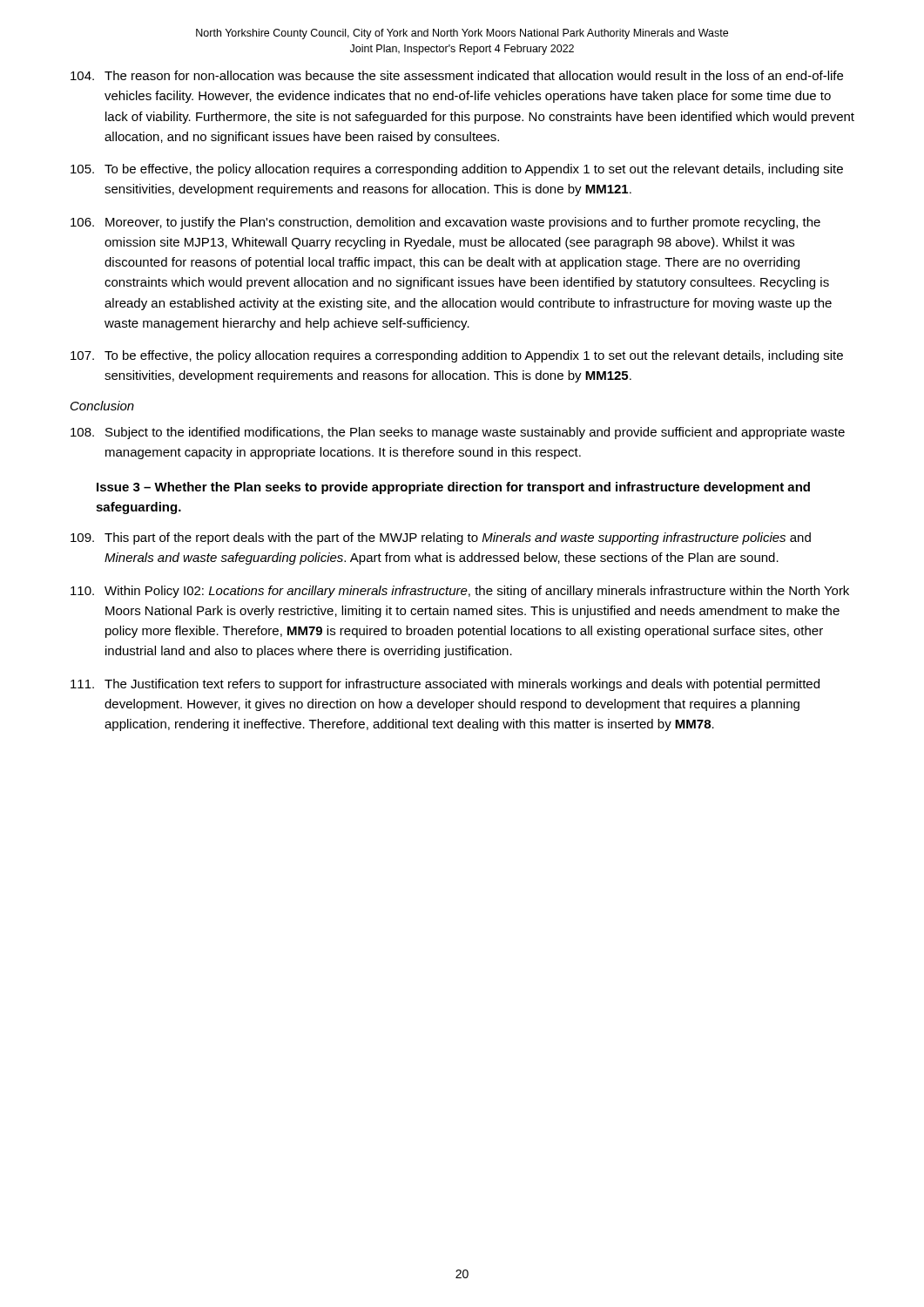Viewport: 924px width, 1307px height.
Task: Click on the section header containing "Issue 3 – Whether the Plan"
Action: point(453,496)
